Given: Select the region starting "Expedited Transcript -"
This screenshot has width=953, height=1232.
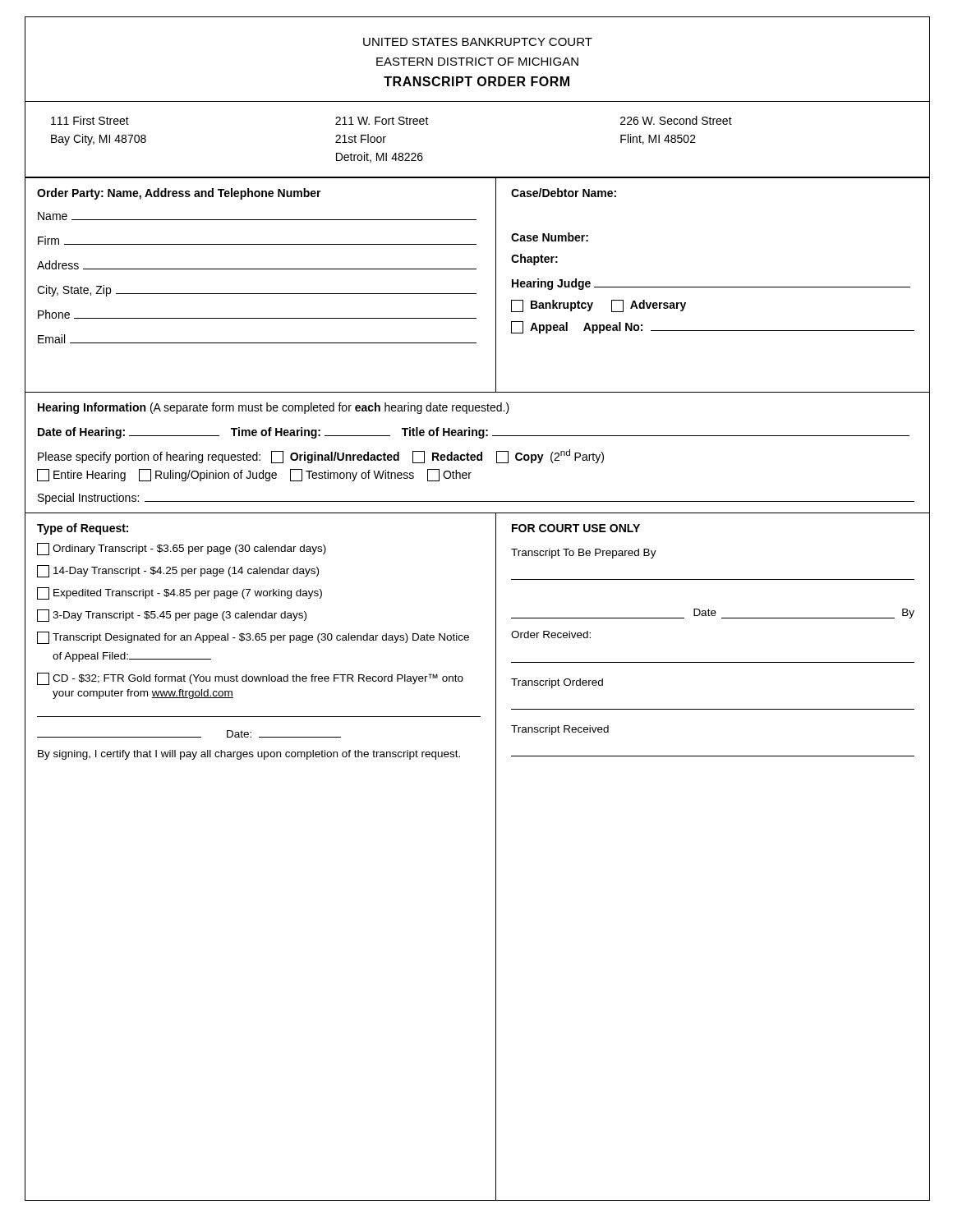Looking at the screenshot, I should [180, 593].
